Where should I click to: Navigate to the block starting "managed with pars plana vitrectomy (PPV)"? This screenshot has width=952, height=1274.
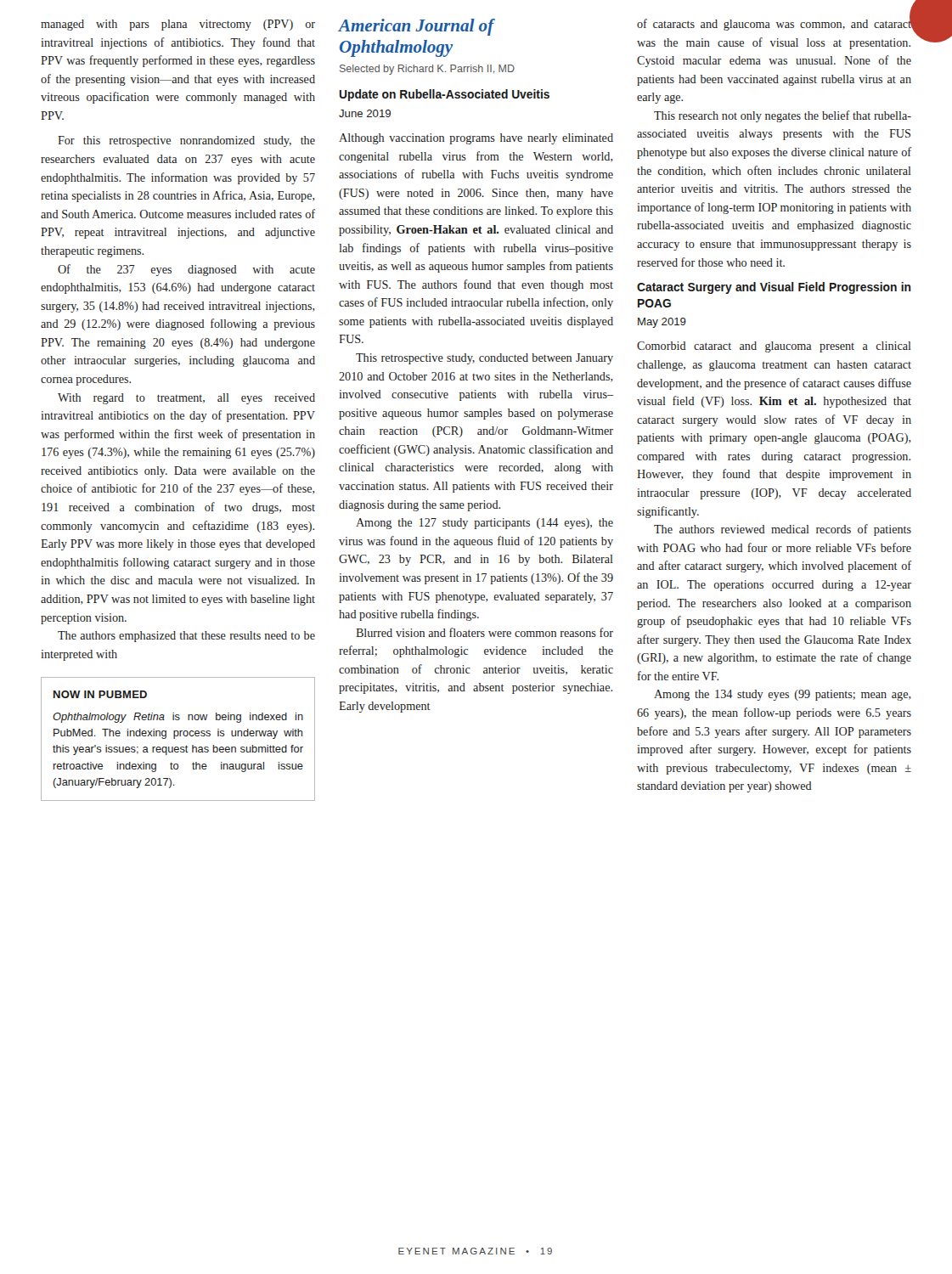pos(178,70)
